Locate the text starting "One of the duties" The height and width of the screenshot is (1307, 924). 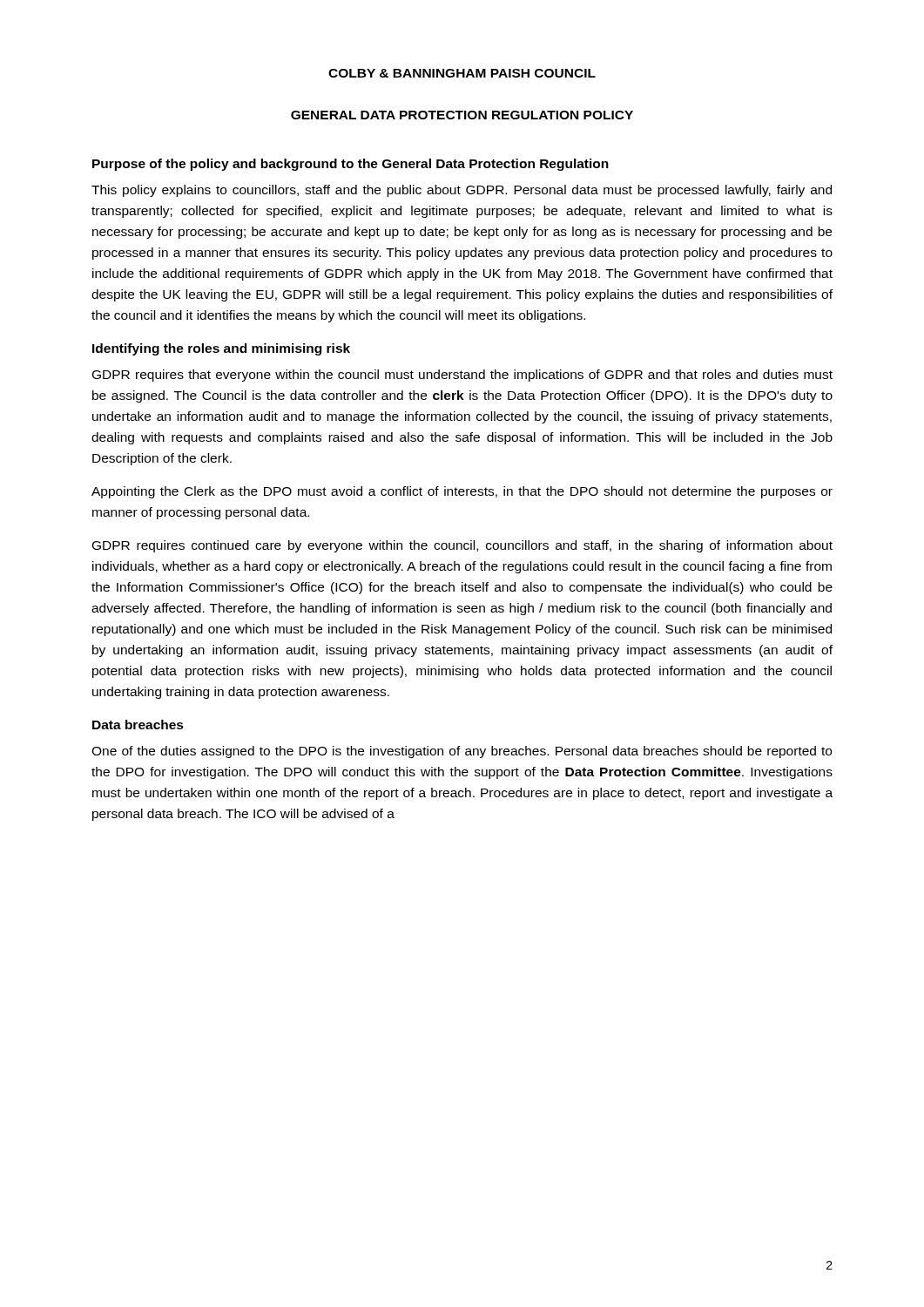[x=462, y=782]
